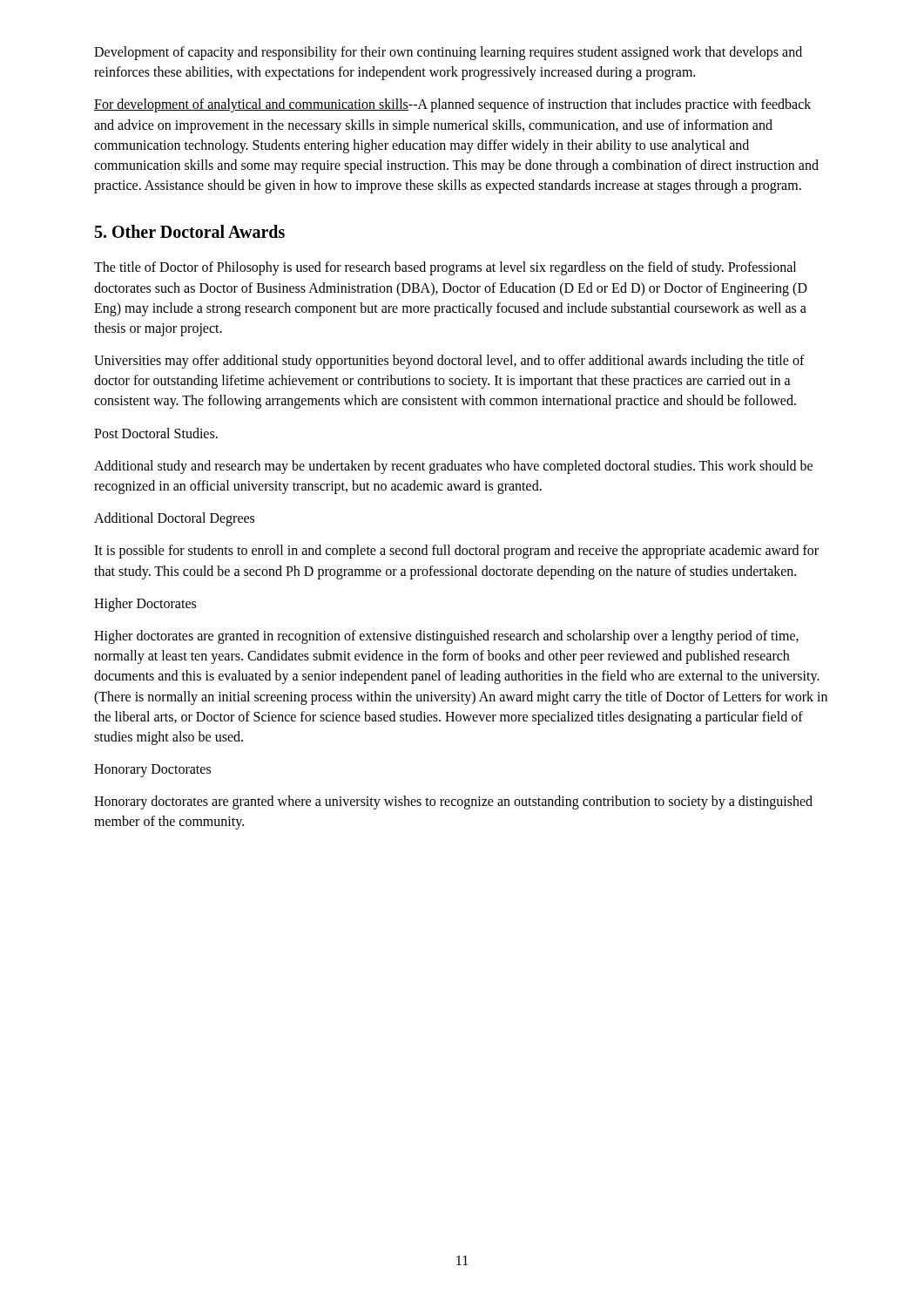Click the passage that begins "Additional study and"
The width and height of the screenshot is (924, 1307).
(x=462, y=476)
